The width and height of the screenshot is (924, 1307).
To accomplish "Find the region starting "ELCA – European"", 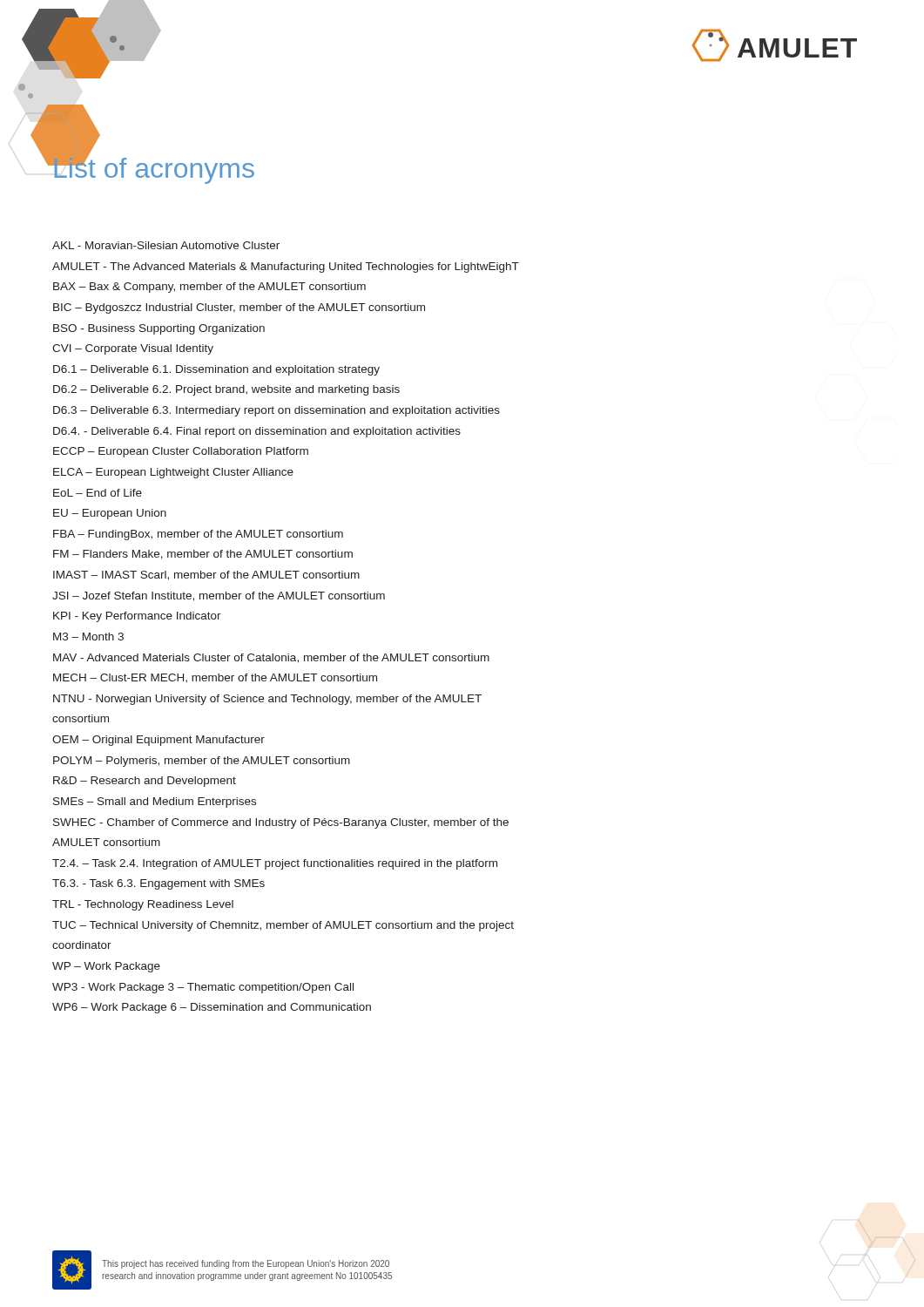I will 173,472.
